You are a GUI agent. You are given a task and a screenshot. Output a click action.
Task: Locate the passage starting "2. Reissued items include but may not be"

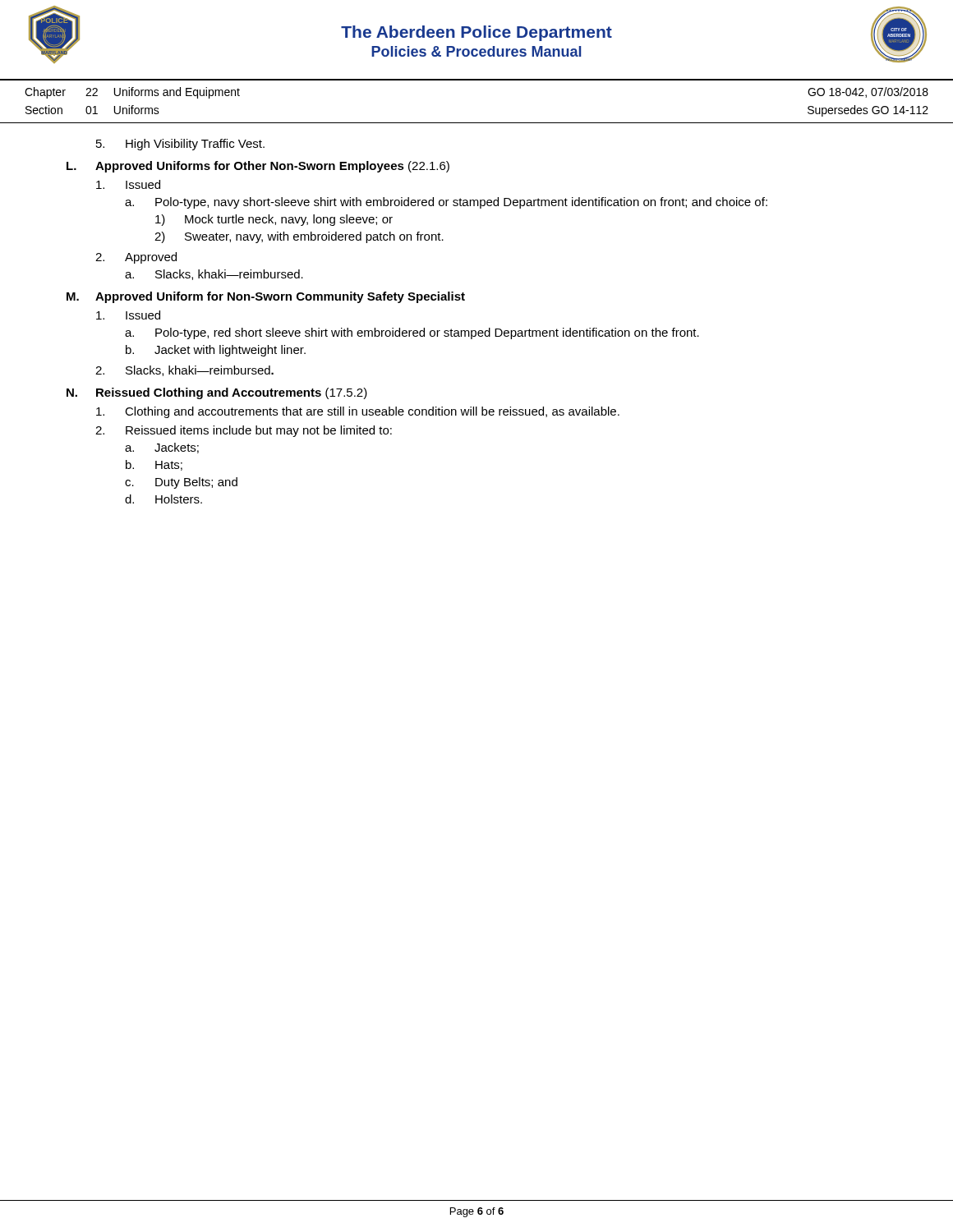click(244, 430)
